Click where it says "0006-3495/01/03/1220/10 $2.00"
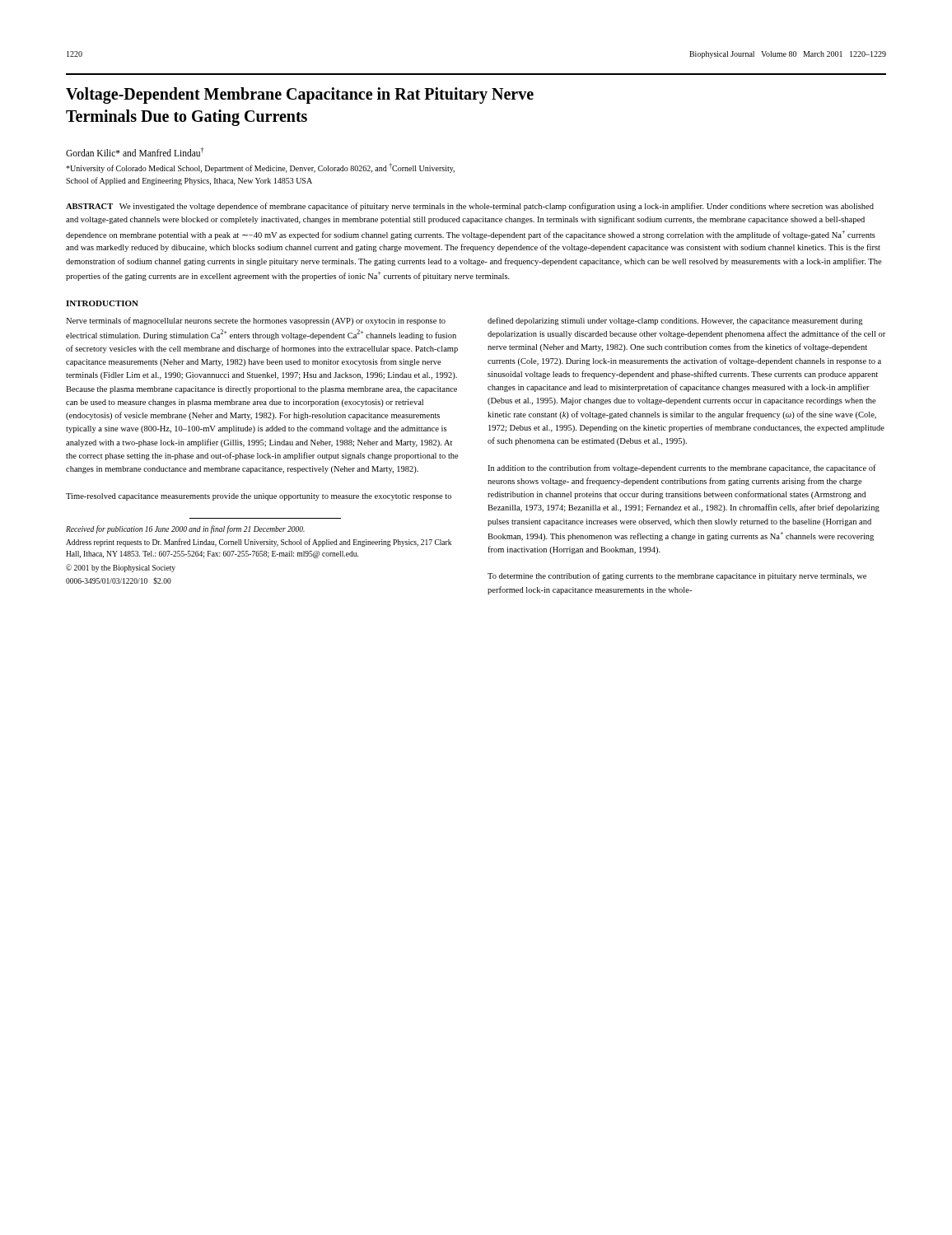The height and width of the screenshot is (1235, 952). (x=118, y=581)
